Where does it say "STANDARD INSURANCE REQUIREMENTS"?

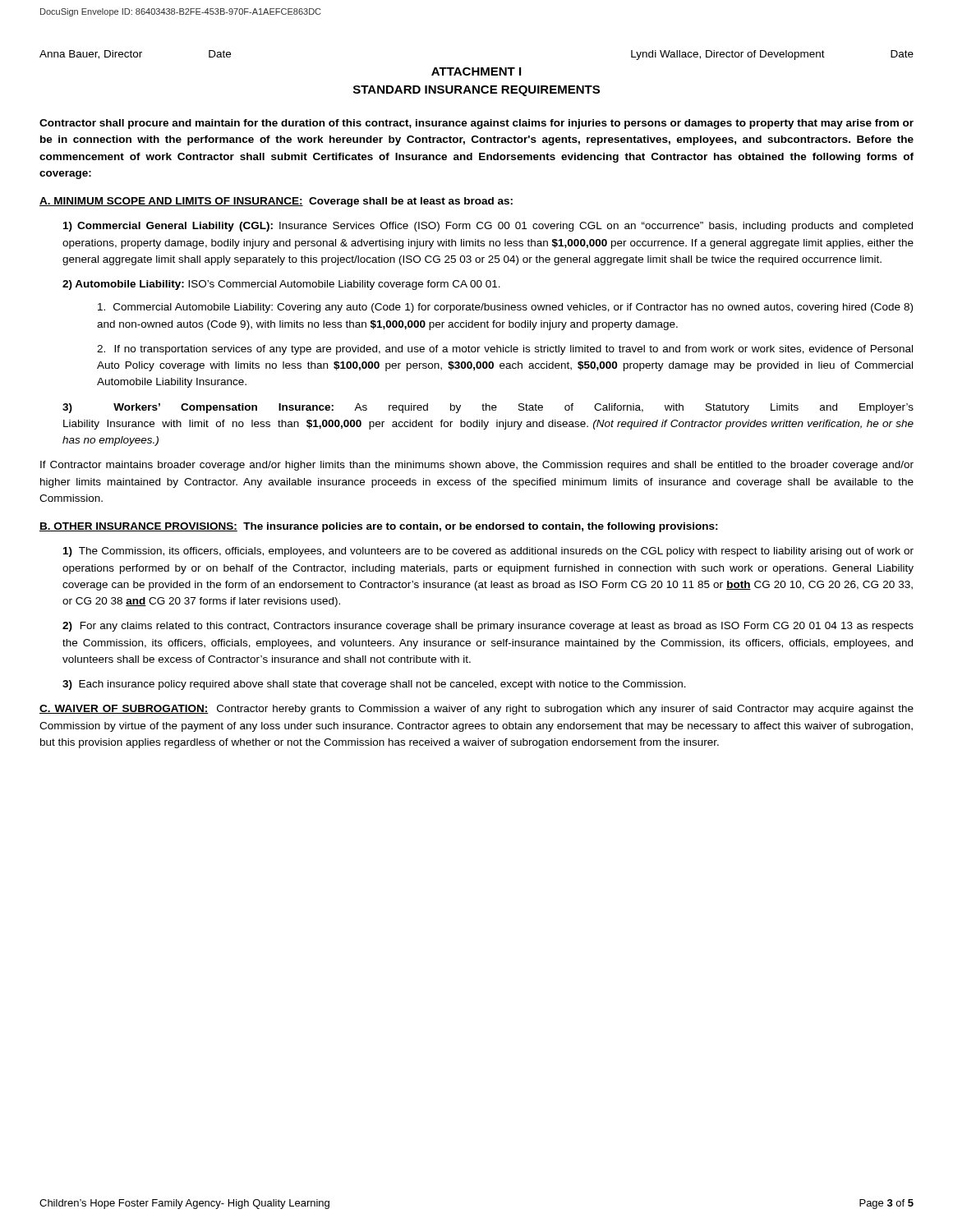tap(476, 89)
